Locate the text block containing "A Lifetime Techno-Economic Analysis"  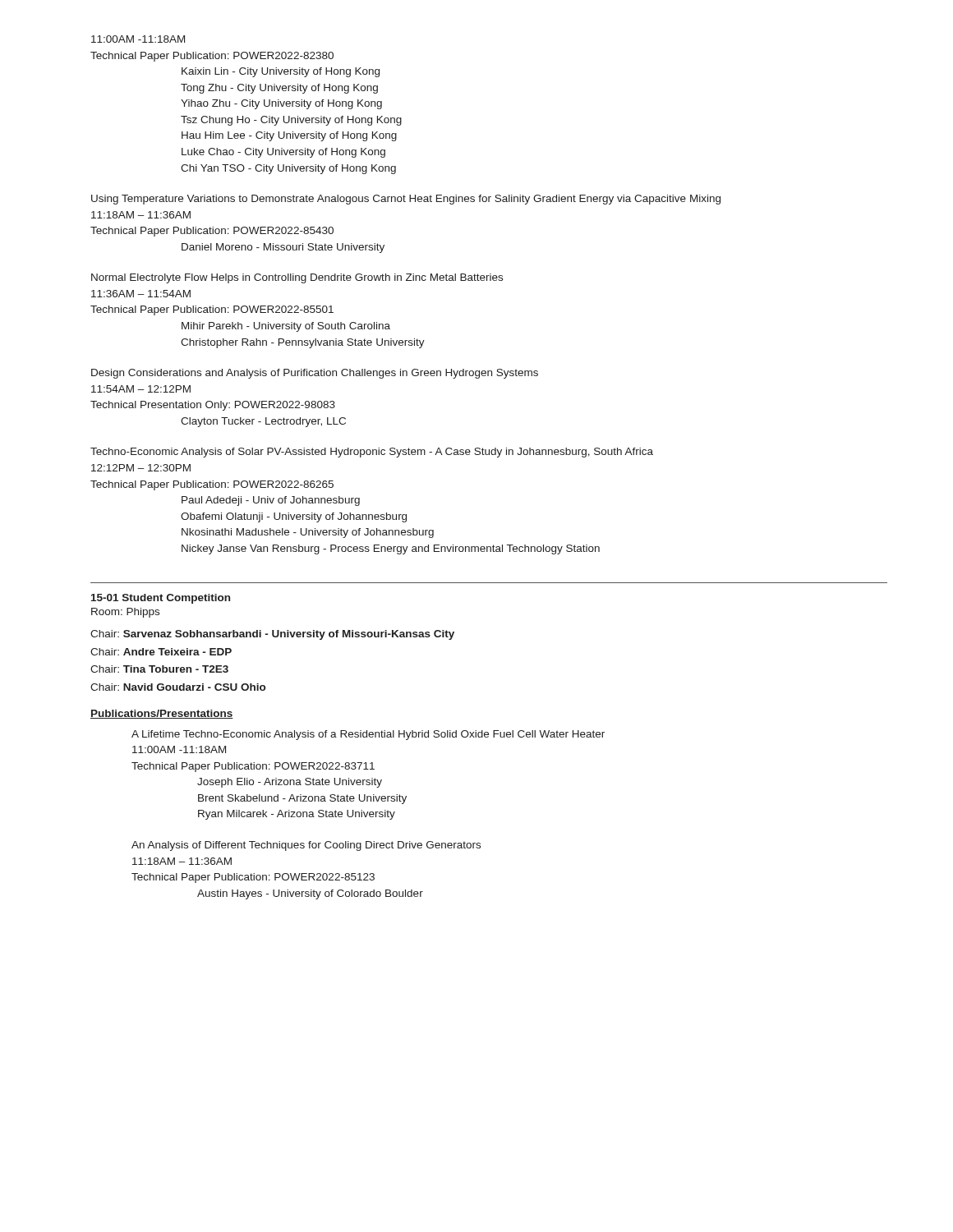pyautogui.click(x=368, y=735)
